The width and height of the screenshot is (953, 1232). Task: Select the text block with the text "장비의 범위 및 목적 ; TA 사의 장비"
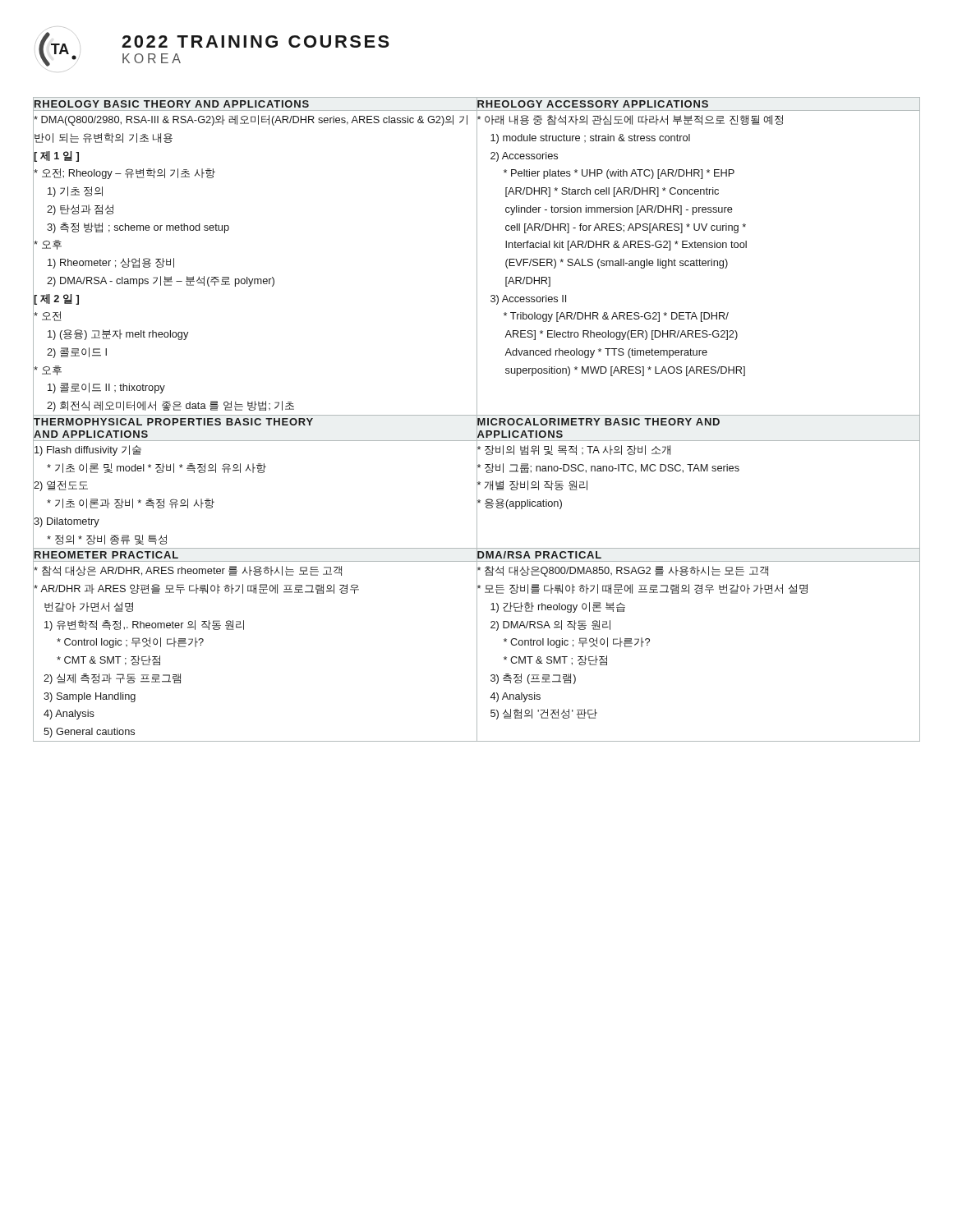[608, 476]
